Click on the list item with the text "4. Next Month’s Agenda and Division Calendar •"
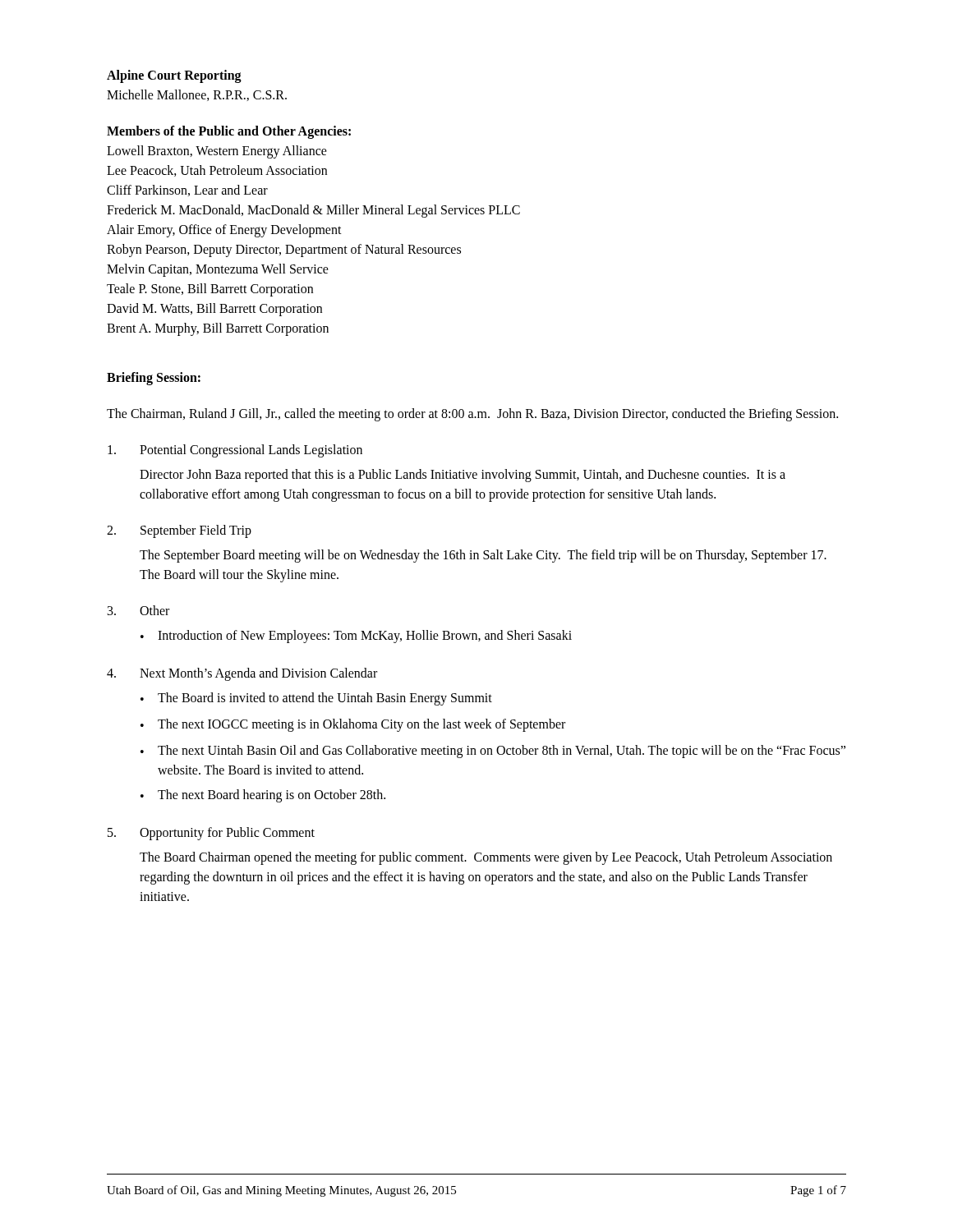The height and width of the screenshot is (1232, 953). (x=476, y=735)
